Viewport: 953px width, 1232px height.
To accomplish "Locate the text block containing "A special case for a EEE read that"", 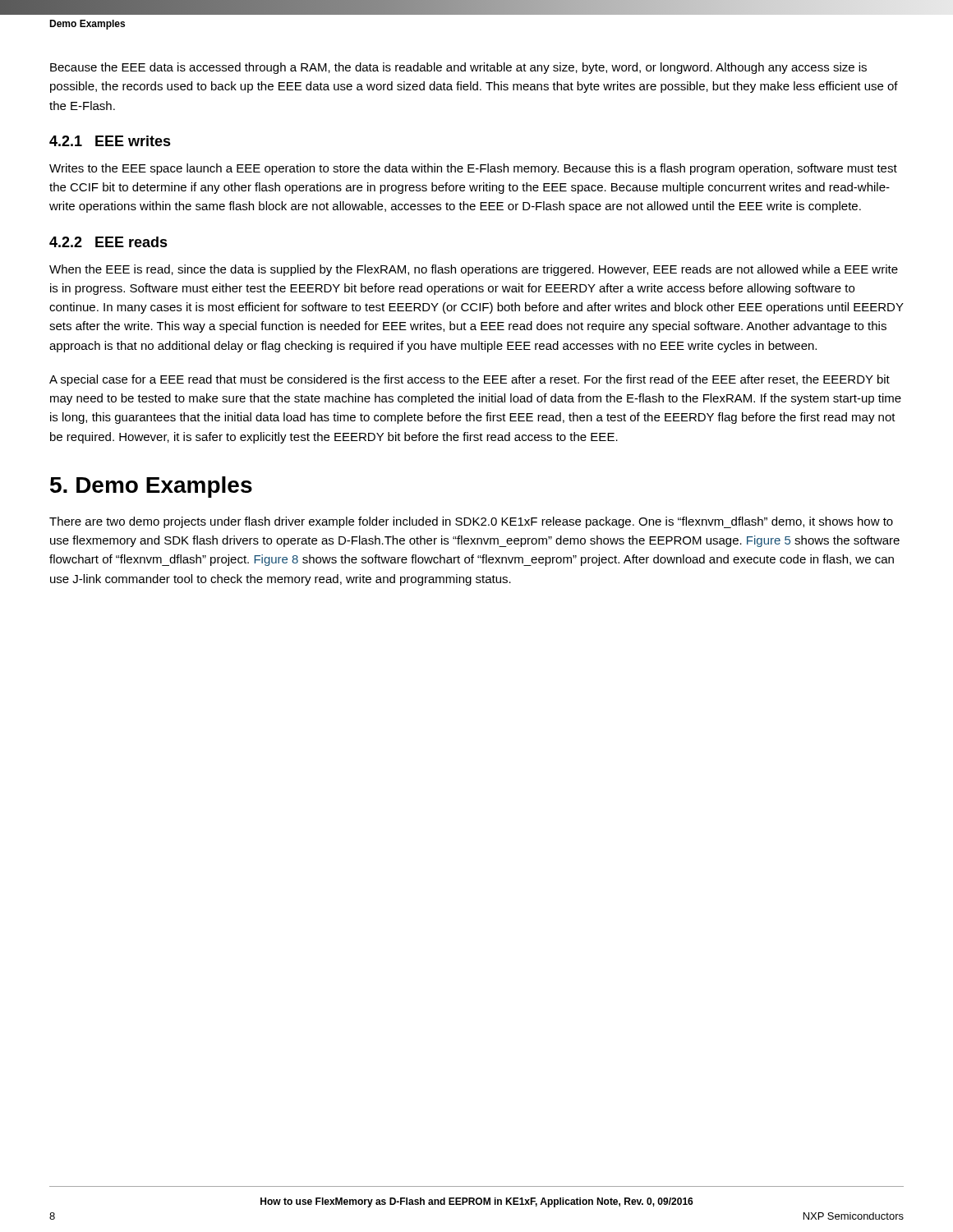I will (476, 408).
